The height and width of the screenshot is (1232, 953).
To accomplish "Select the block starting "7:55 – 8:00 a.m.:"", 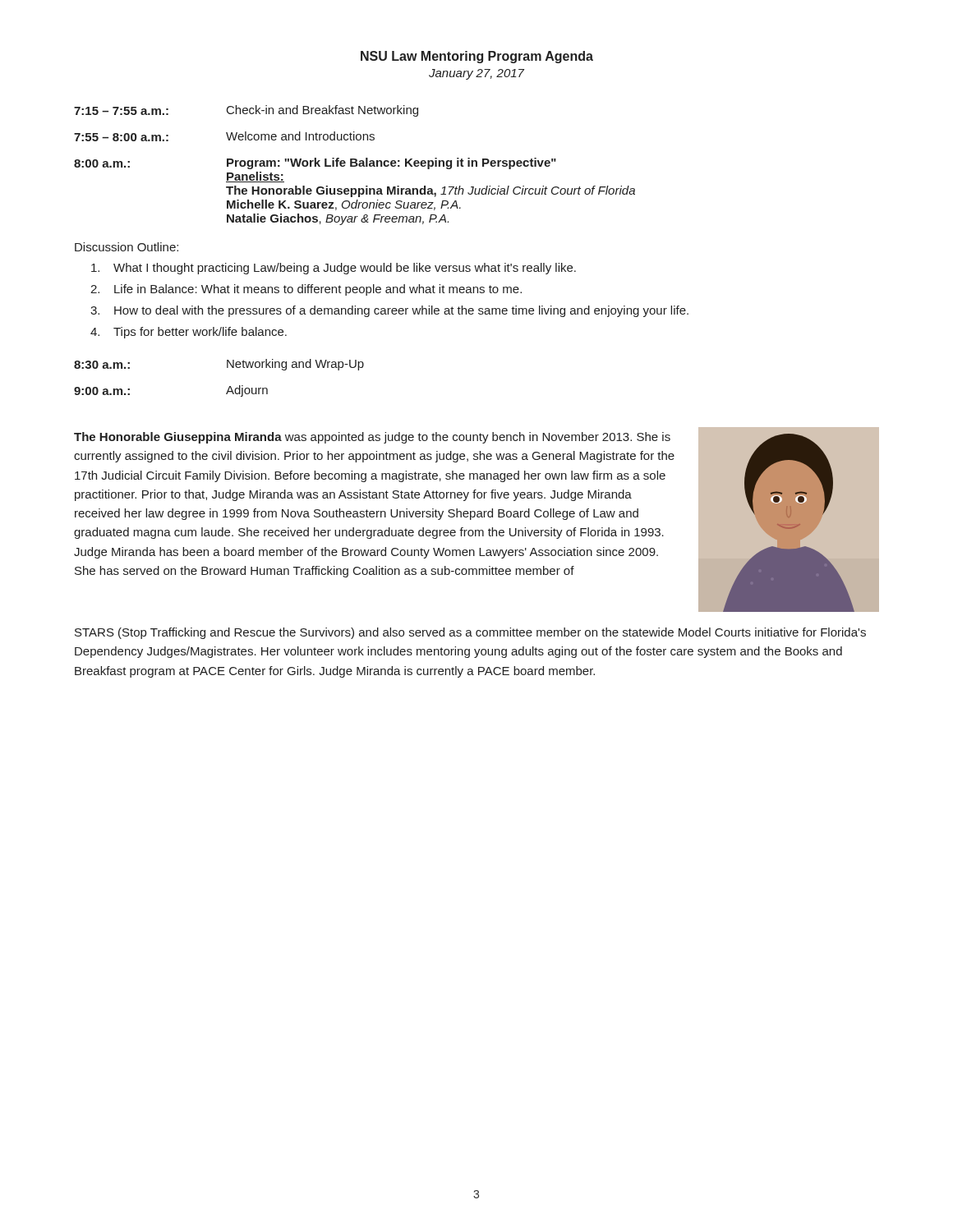I will point(224,136).
